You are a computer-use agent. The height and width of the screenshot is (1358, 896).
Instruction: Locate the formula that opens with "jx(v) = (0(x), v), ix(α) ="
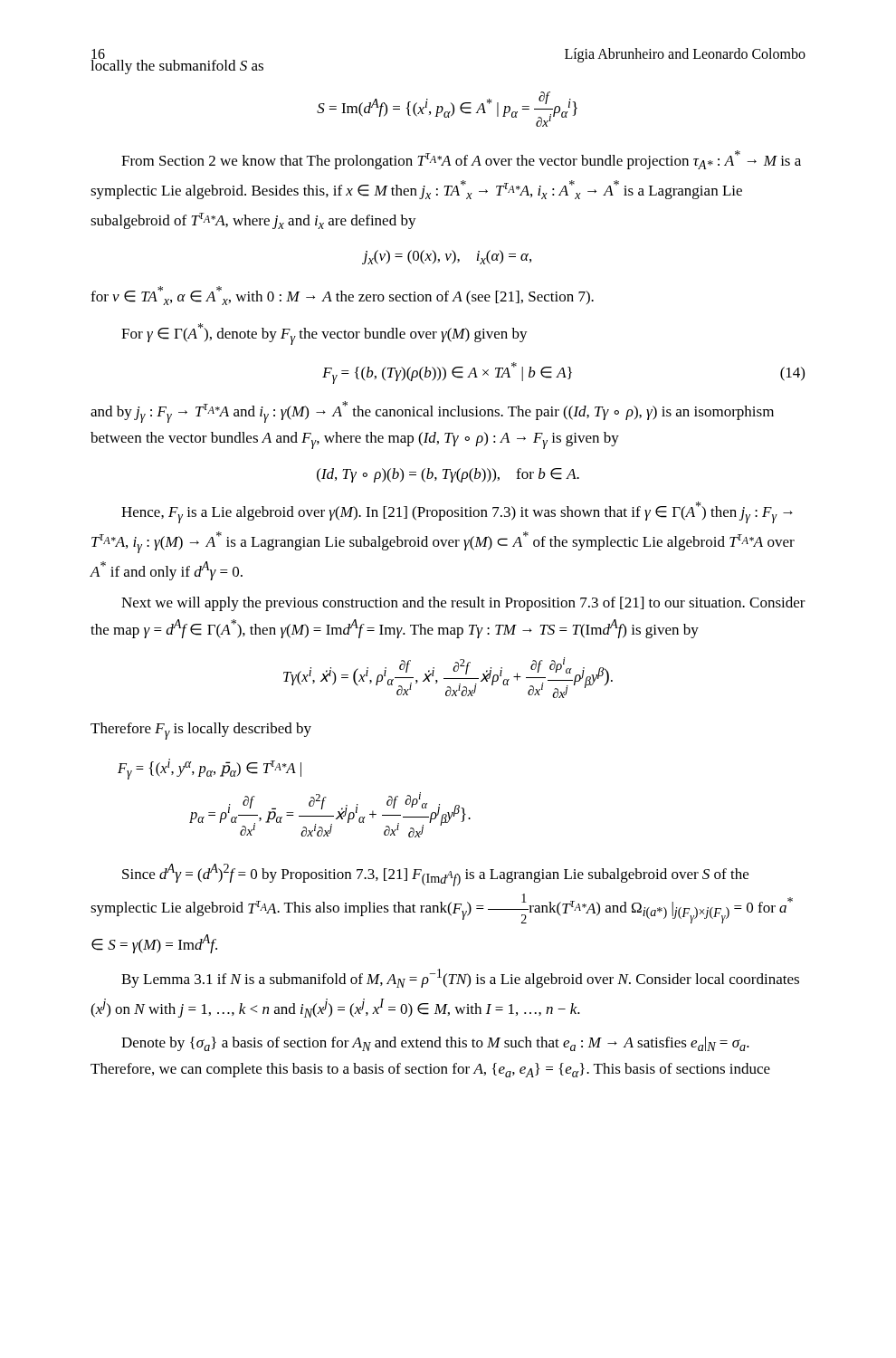tap(448, 257)
